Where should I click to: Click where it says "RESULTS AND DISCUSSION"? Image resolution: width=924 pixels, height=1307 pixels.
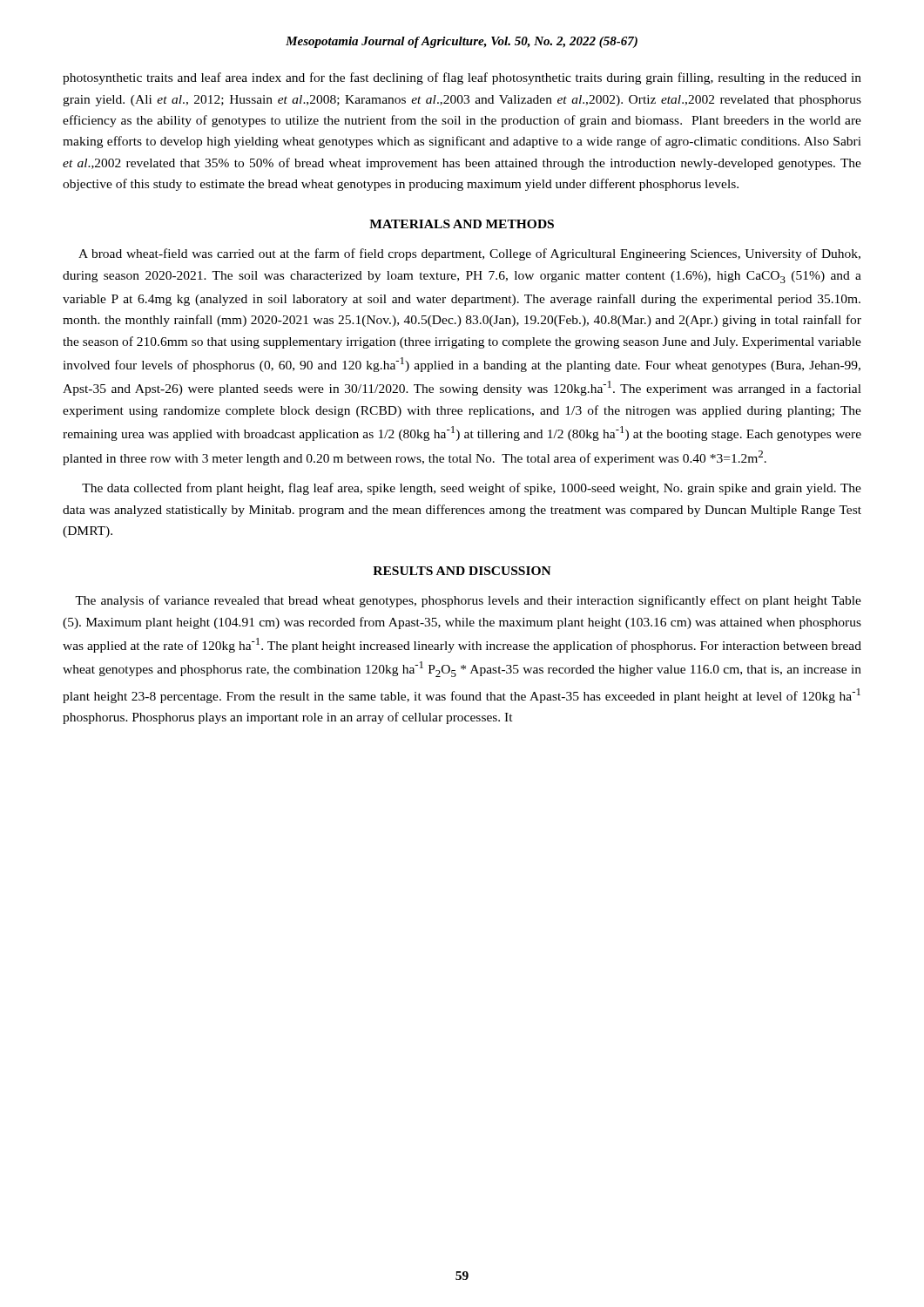pos(462,570)
